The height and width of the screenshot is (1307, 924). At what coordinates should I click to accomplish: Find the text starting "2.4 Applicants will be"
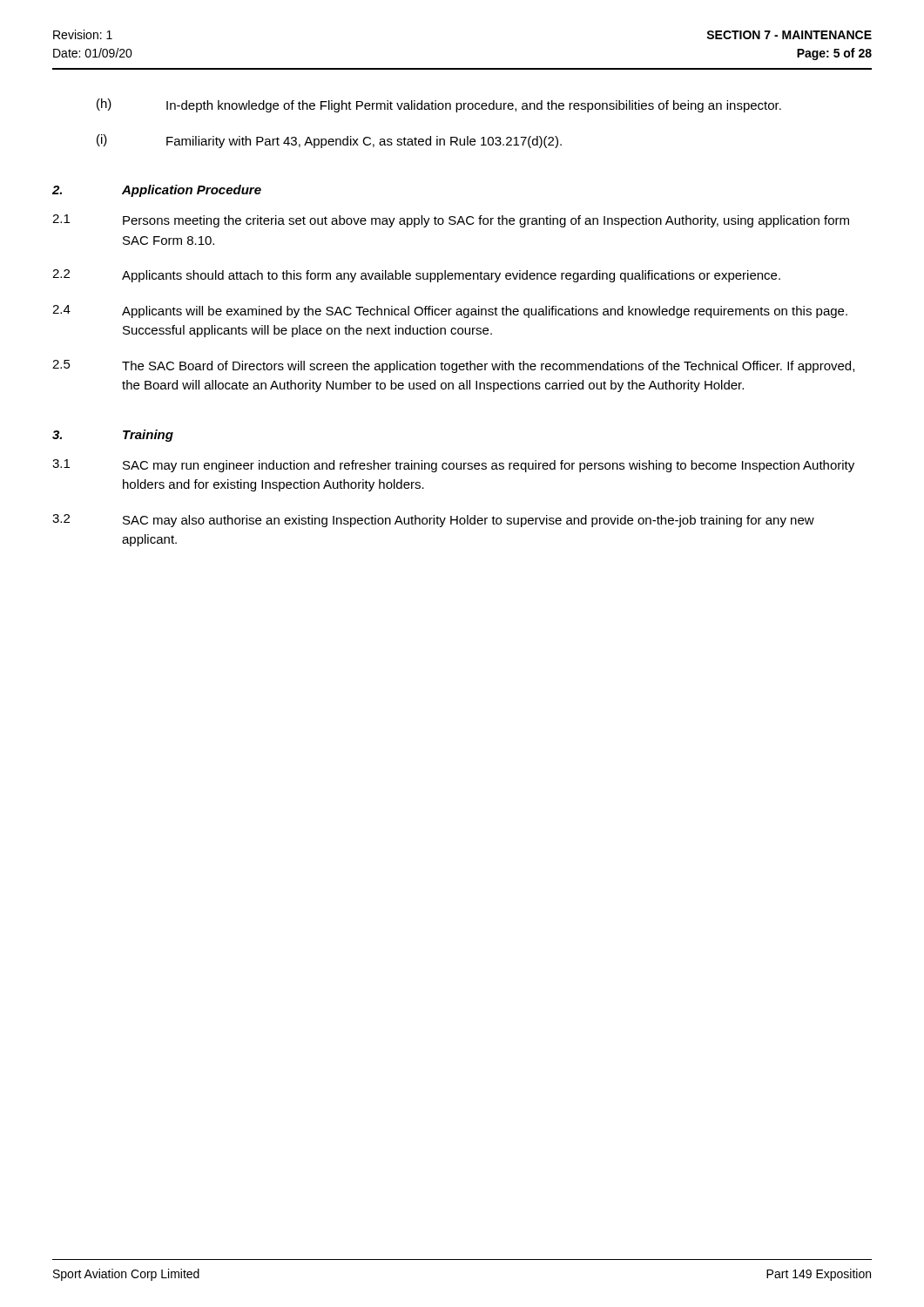tap(462, 321)
